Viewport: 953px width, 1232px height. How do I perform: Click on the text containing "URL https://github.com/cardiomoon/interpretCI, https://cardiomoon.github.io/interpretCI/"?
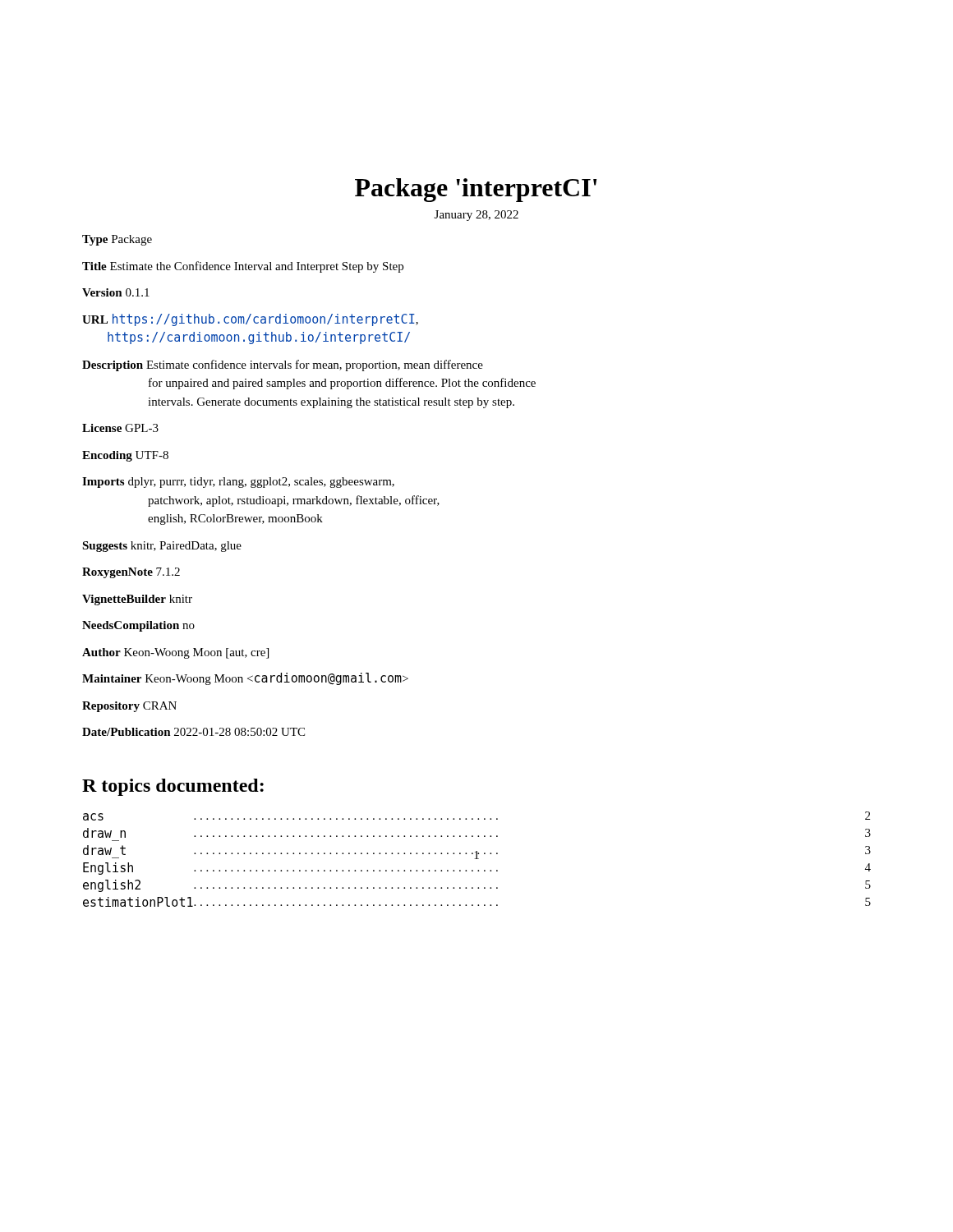coord(250,328)
